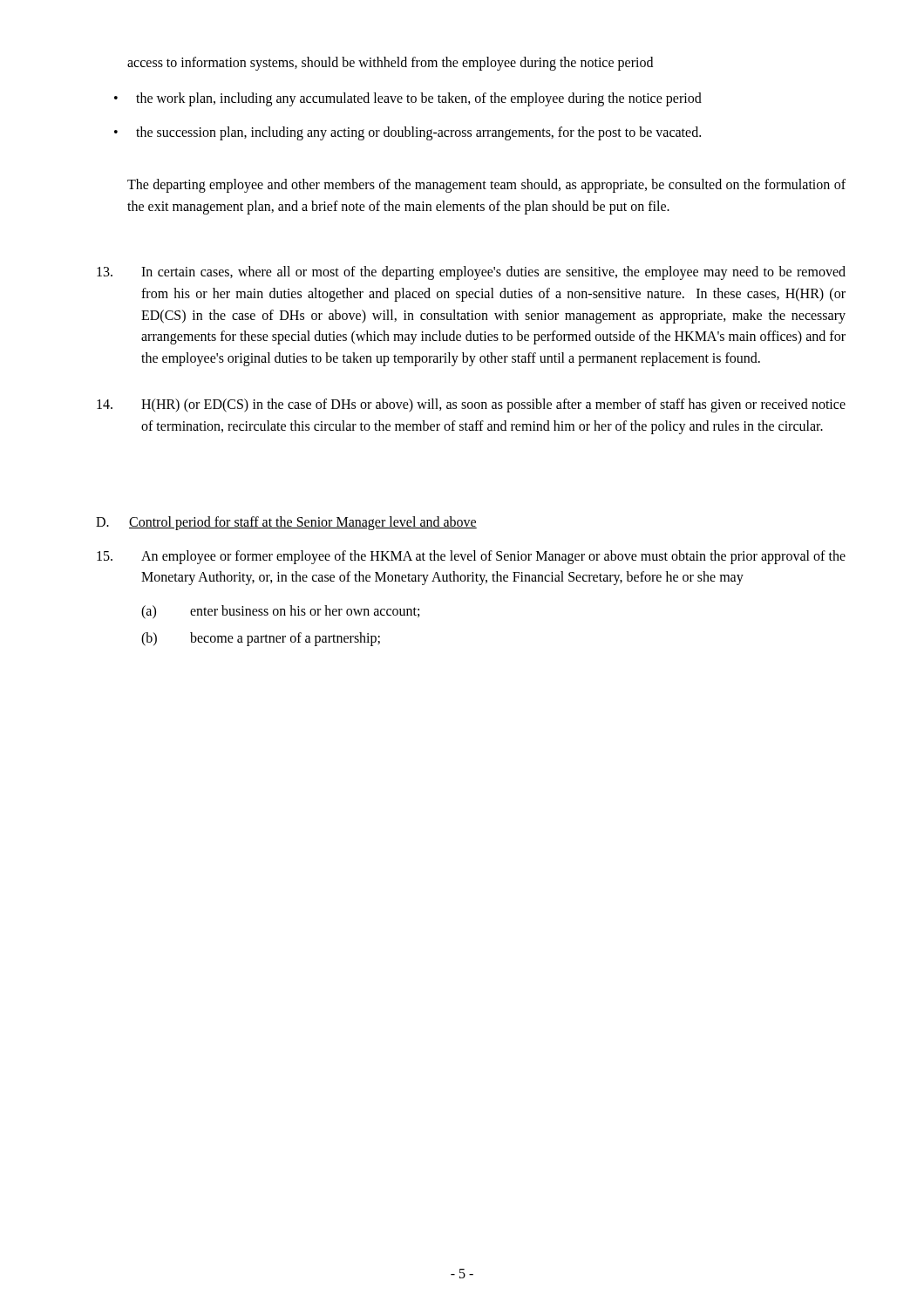Find the list item containing "(a) enter business on his or her"
924x1308 pixels.
[x=280, y=612]
